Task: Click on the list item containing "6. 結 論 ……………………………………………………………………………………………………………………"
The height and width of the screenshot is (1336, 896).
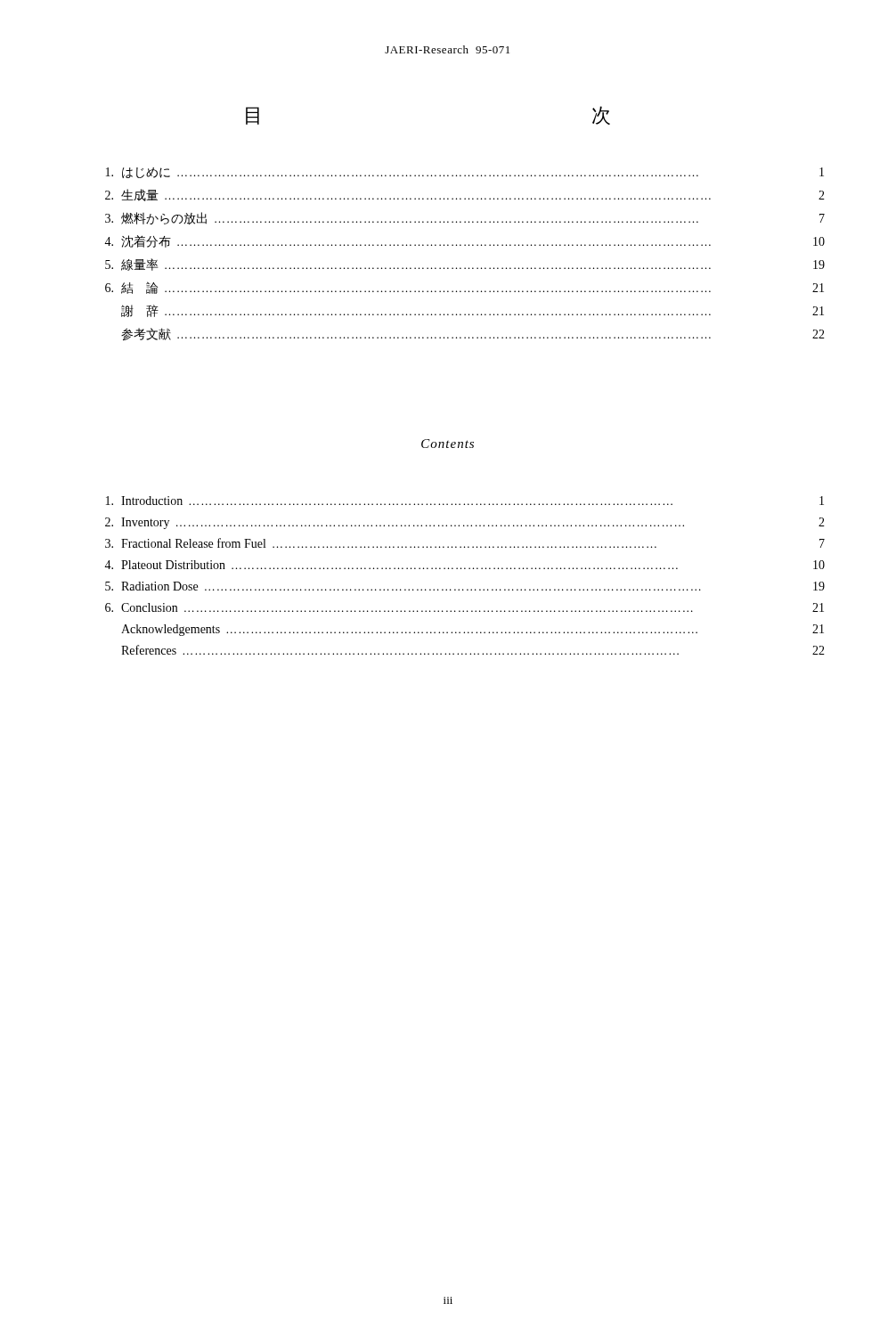Action: [x=457, y=289]
